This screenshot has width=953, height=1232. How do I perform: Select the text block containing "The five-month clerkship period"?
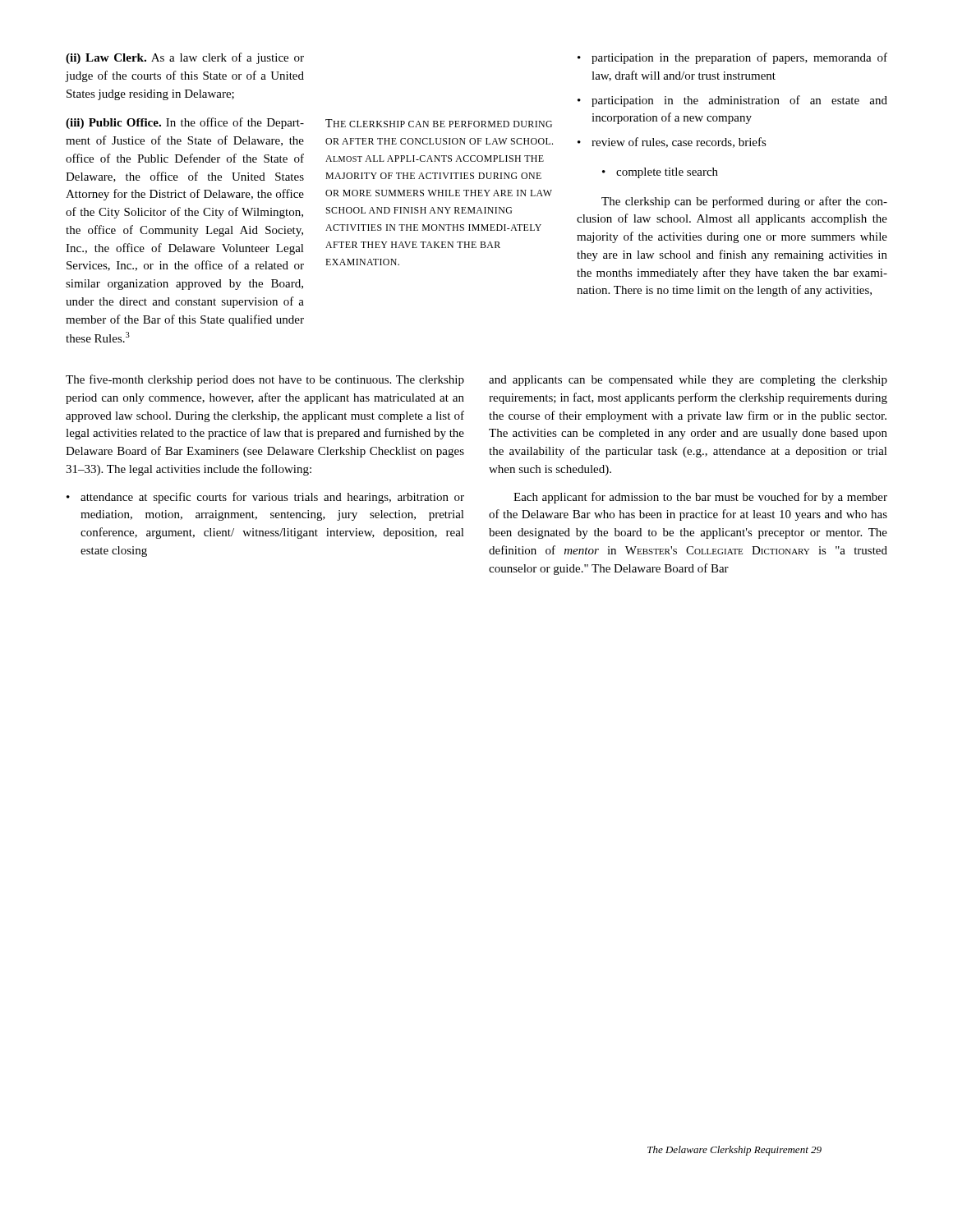[x=265, y=425]
